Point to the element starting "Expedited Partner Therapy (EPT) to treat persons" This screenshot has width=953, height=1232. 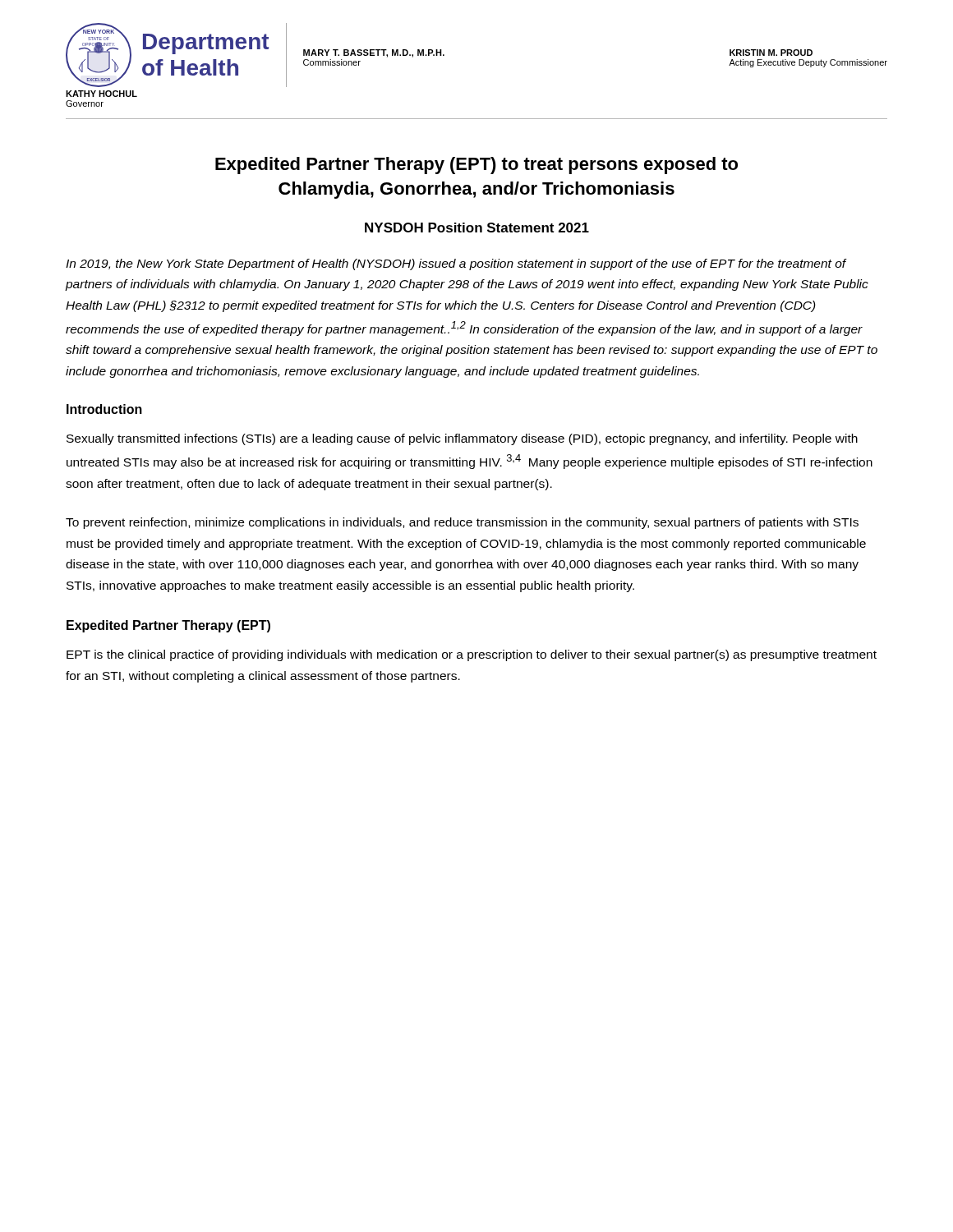(476, 176)
